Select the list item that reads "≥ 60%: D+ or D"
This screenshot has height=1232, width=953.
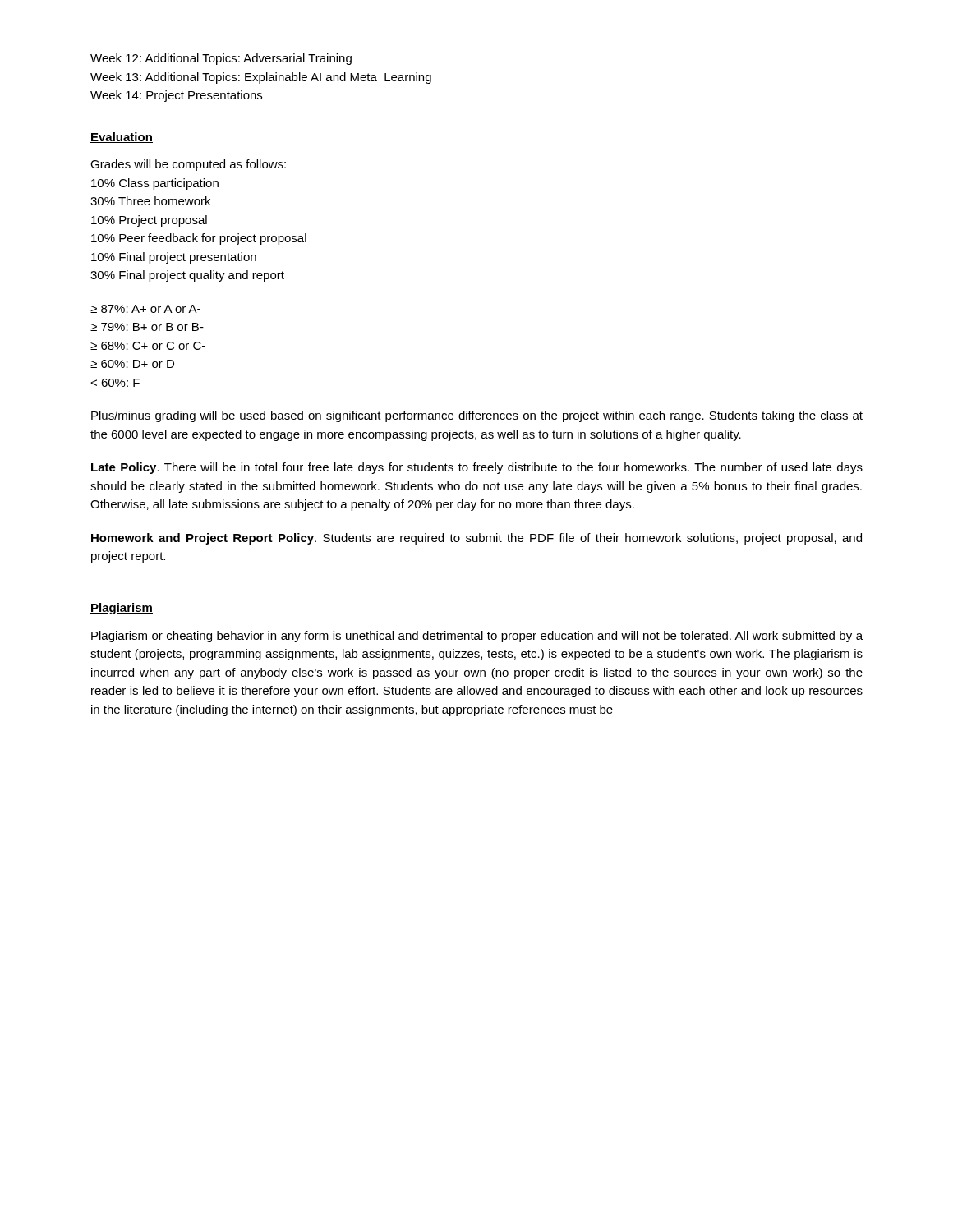[x=133, y=364]
